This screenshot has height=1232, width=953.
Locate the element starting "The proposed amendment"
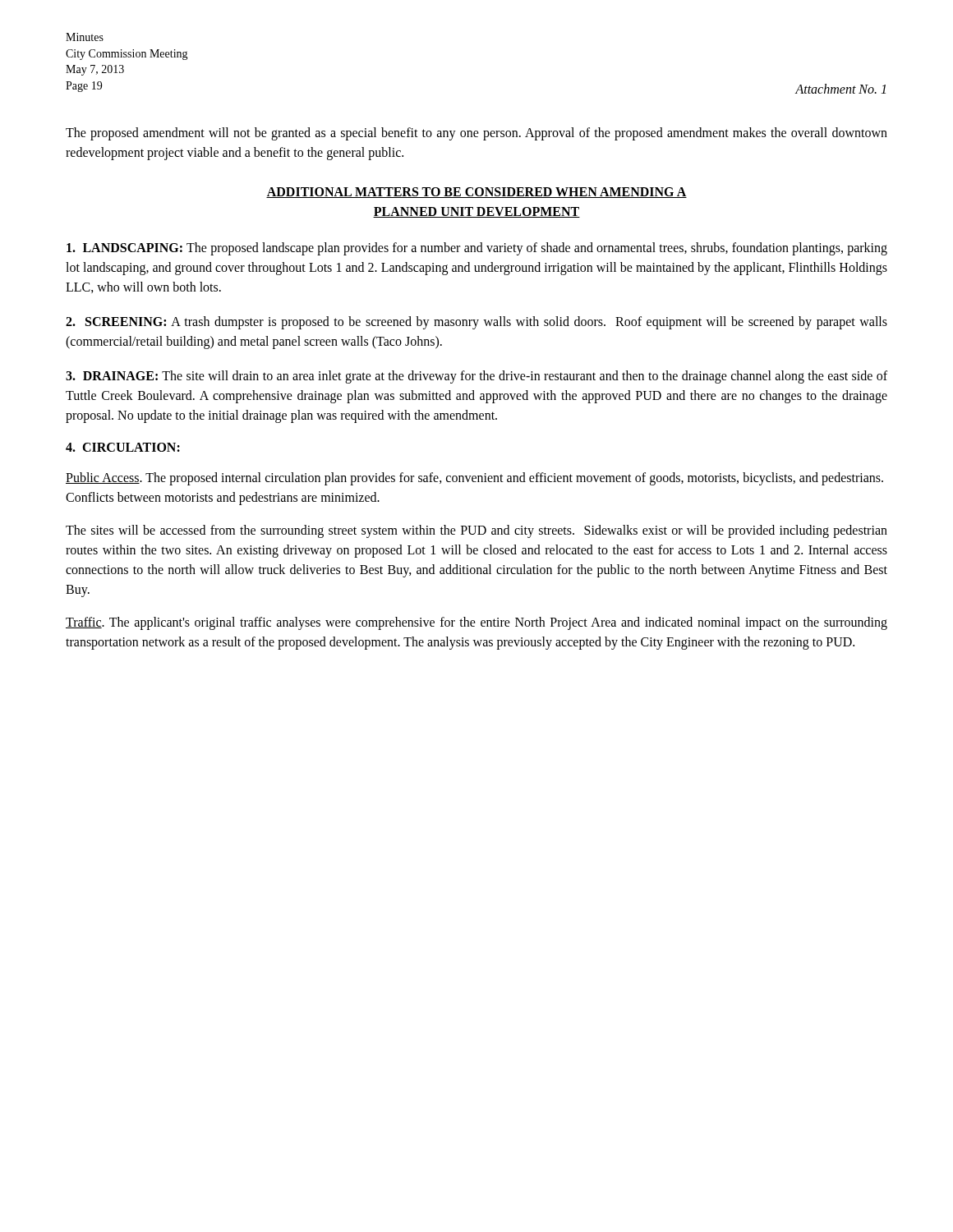click(476, 142)
